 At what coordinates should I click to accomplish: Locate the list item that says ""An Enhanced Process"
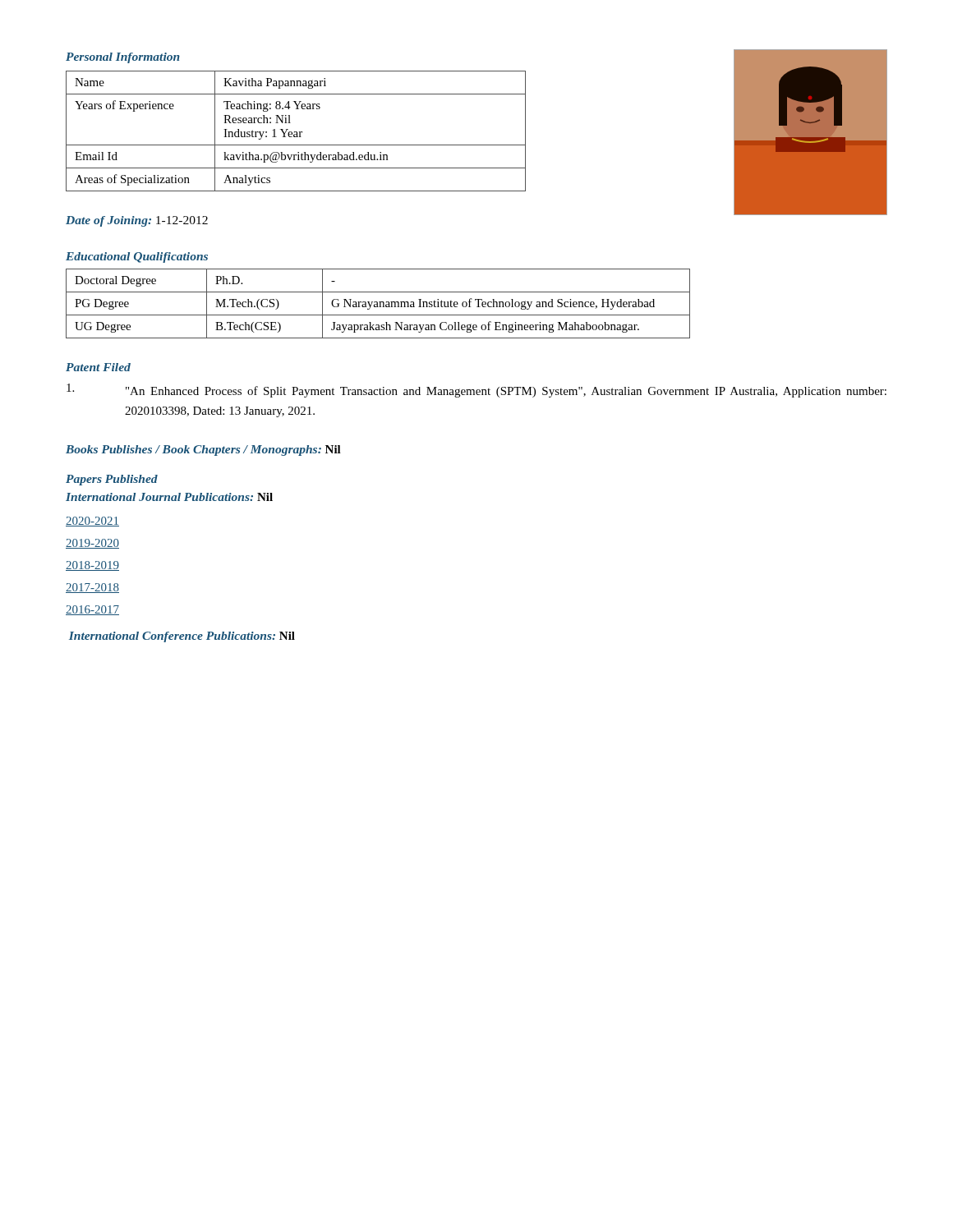(489, 401)
